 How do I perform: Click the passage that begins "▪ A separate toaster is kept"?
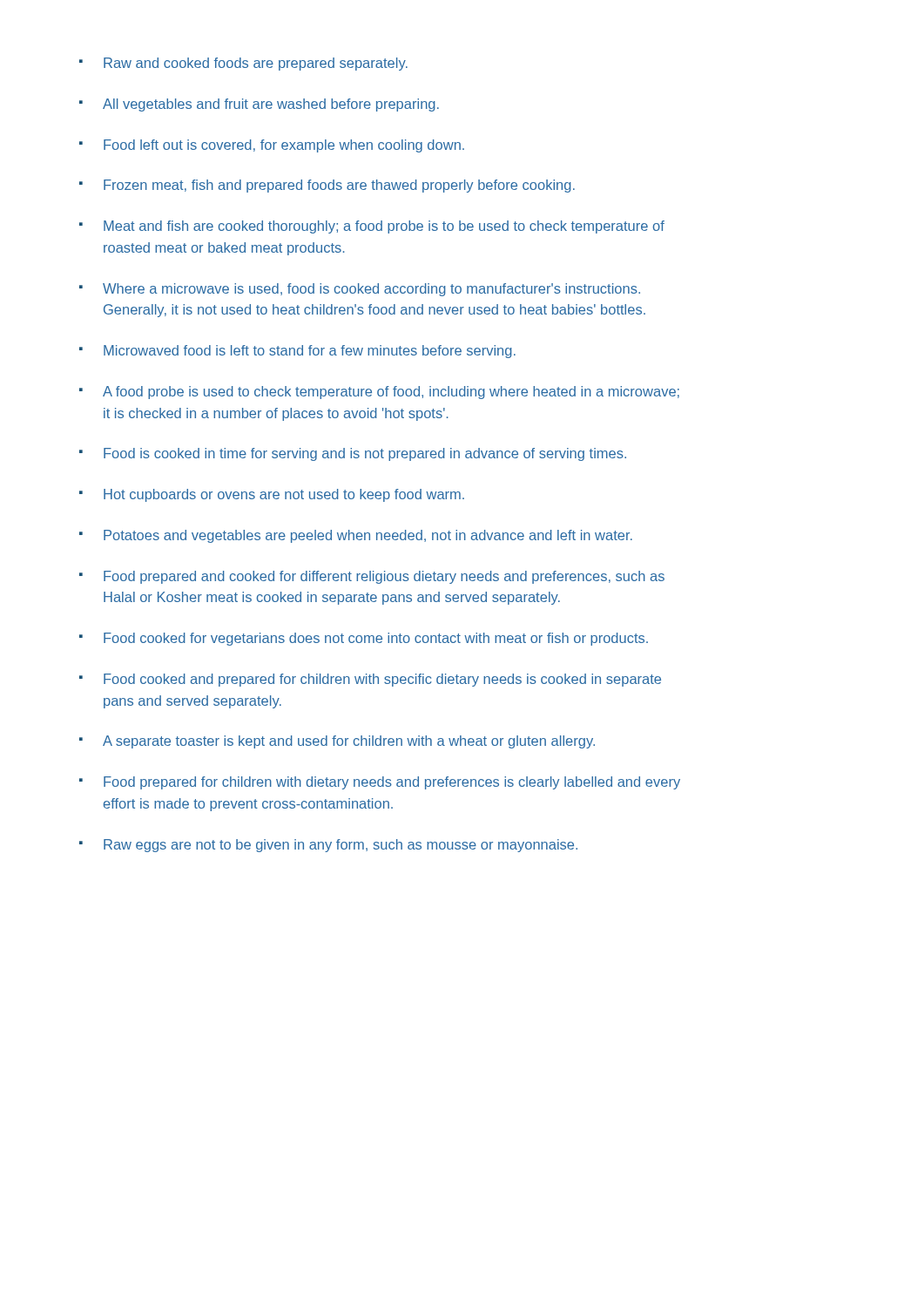coord(337,741)
